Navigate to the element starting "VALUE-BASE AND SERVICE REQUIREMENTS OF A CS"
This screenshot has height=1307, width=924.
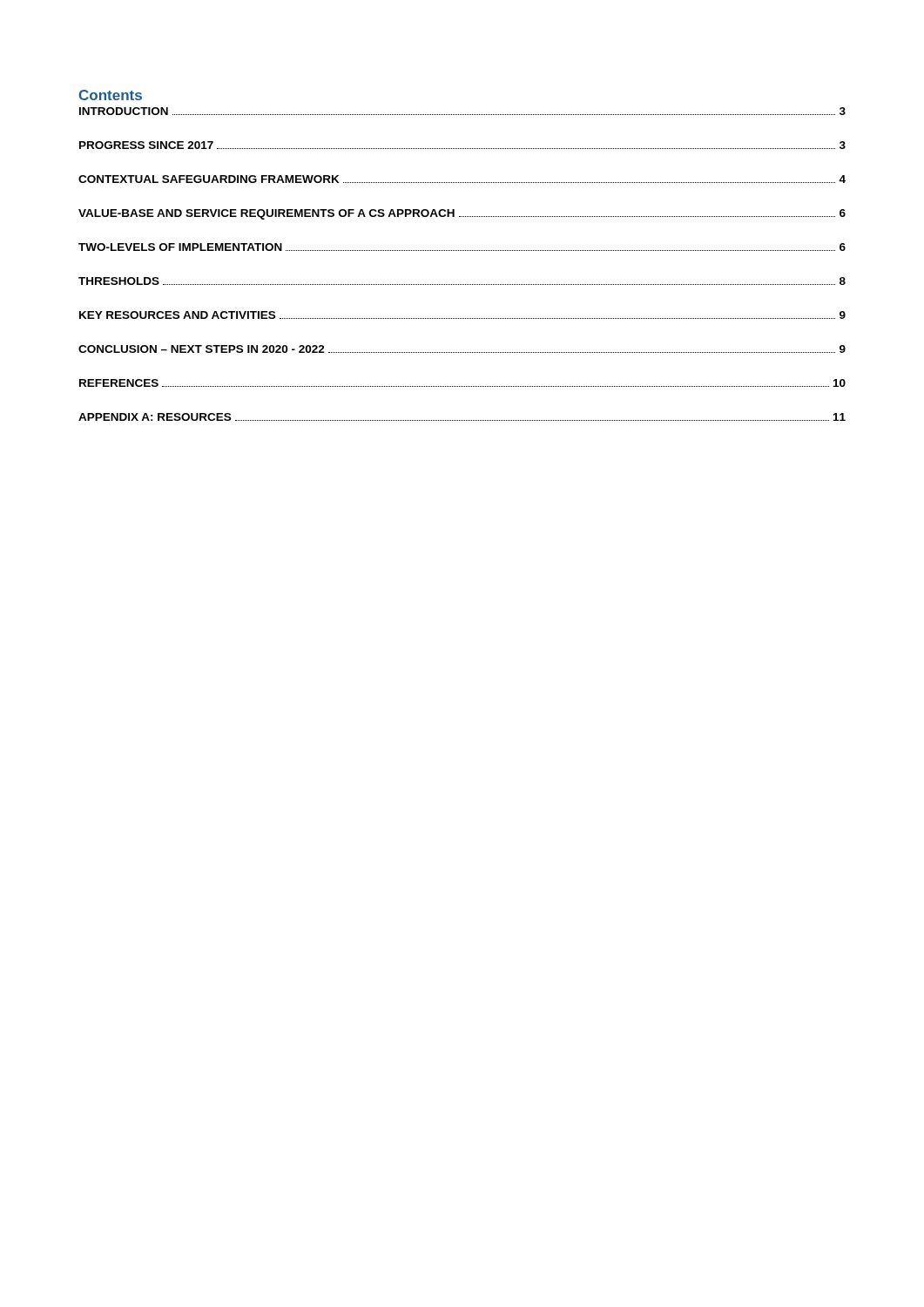[462, 213]
